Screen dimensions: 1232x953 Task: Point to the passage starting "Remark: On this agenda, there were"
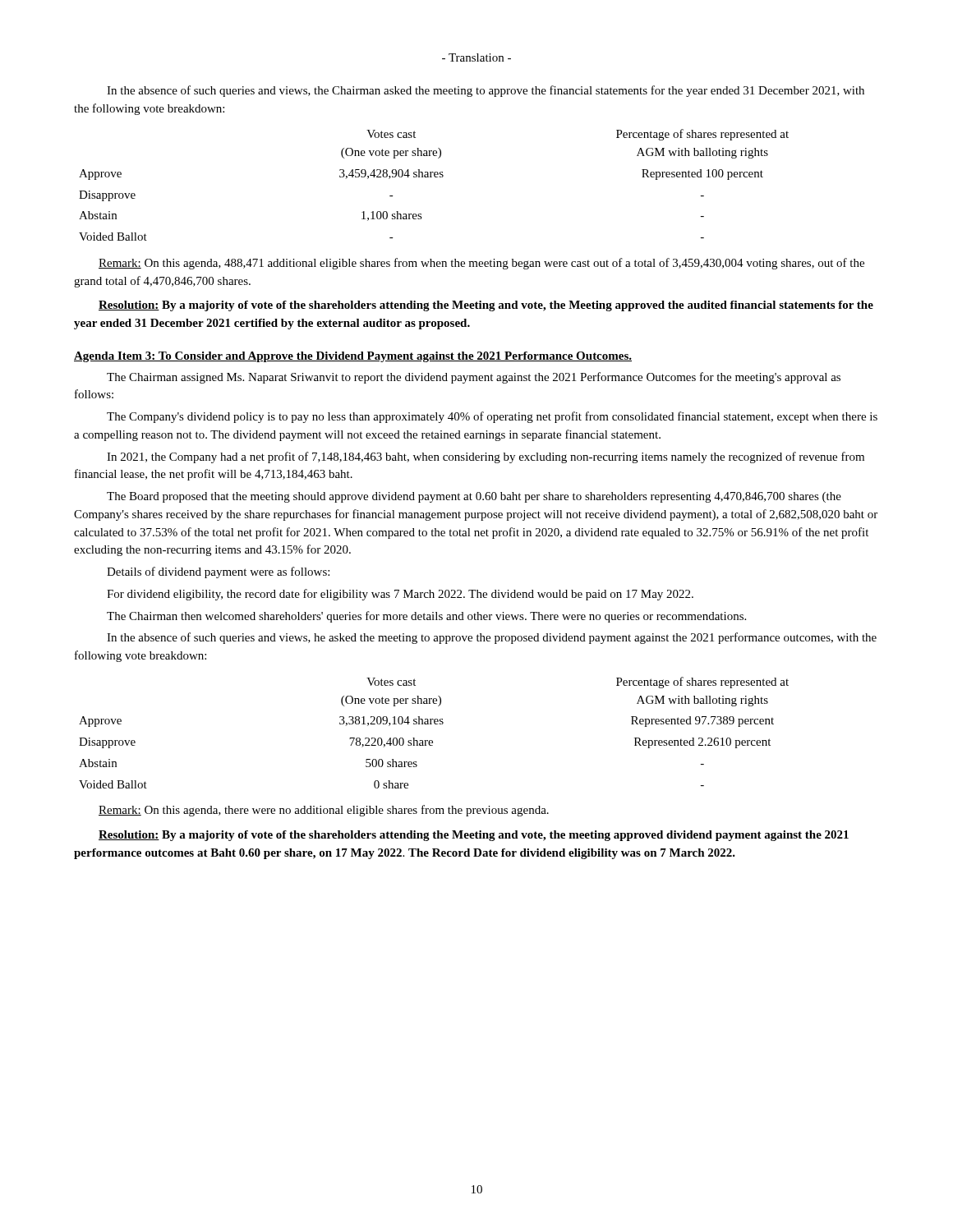(x=312, y=810)
